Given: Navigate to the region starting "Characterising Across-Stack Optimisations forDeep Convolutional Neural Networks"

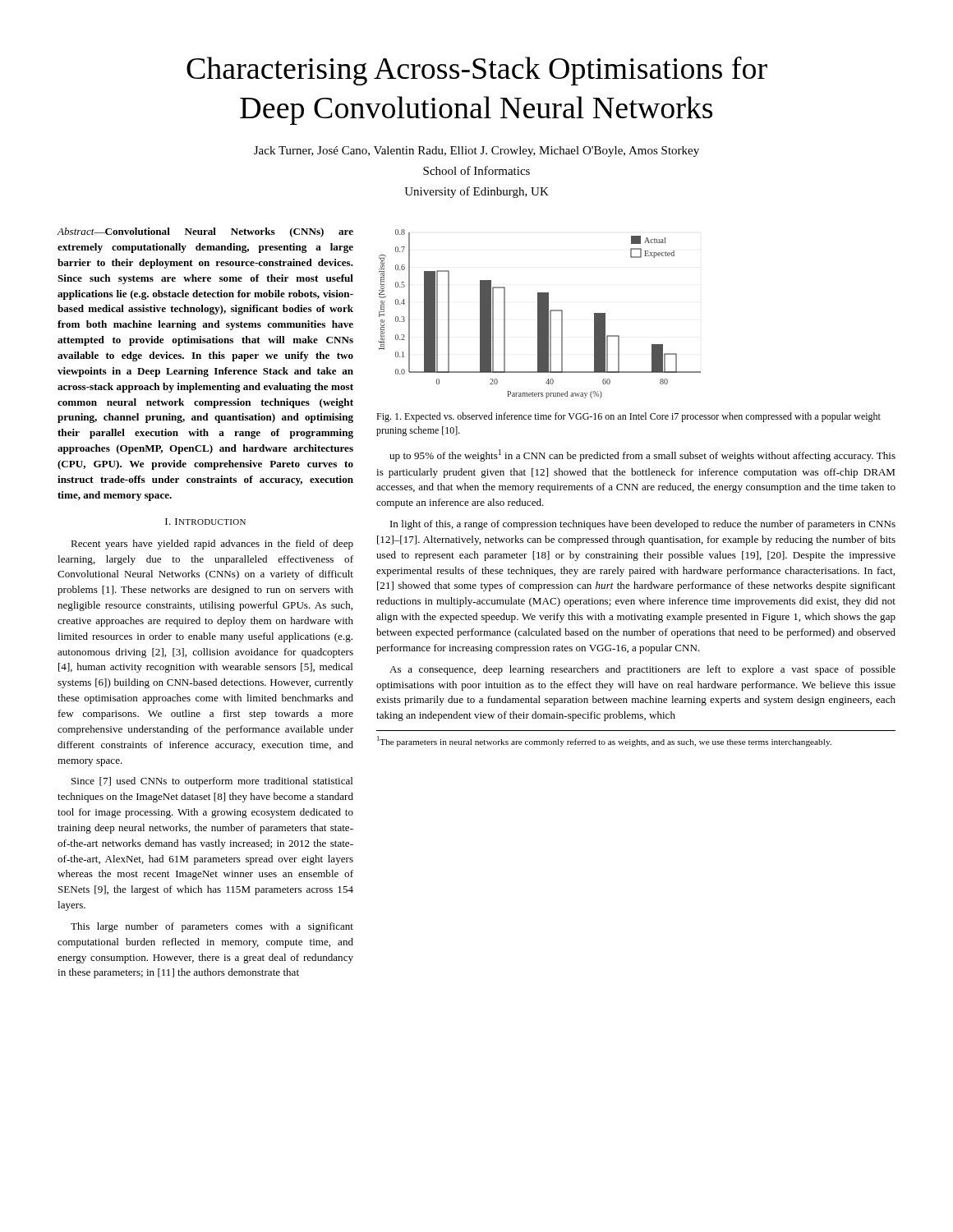Looking at the screenshot, I should point(476,88).
